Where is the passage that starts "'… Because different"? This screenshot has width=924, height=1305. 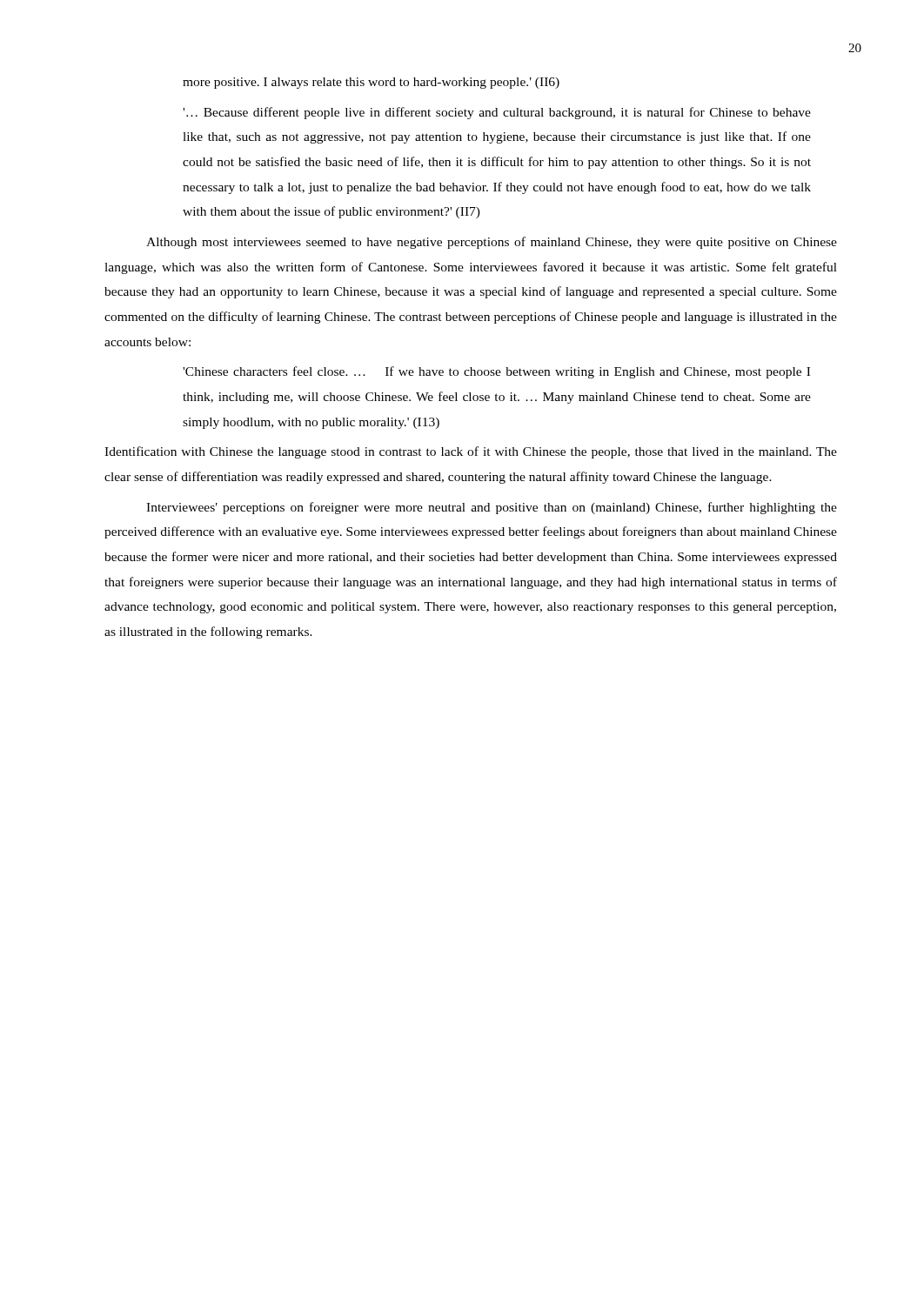(x=497, y=162)
